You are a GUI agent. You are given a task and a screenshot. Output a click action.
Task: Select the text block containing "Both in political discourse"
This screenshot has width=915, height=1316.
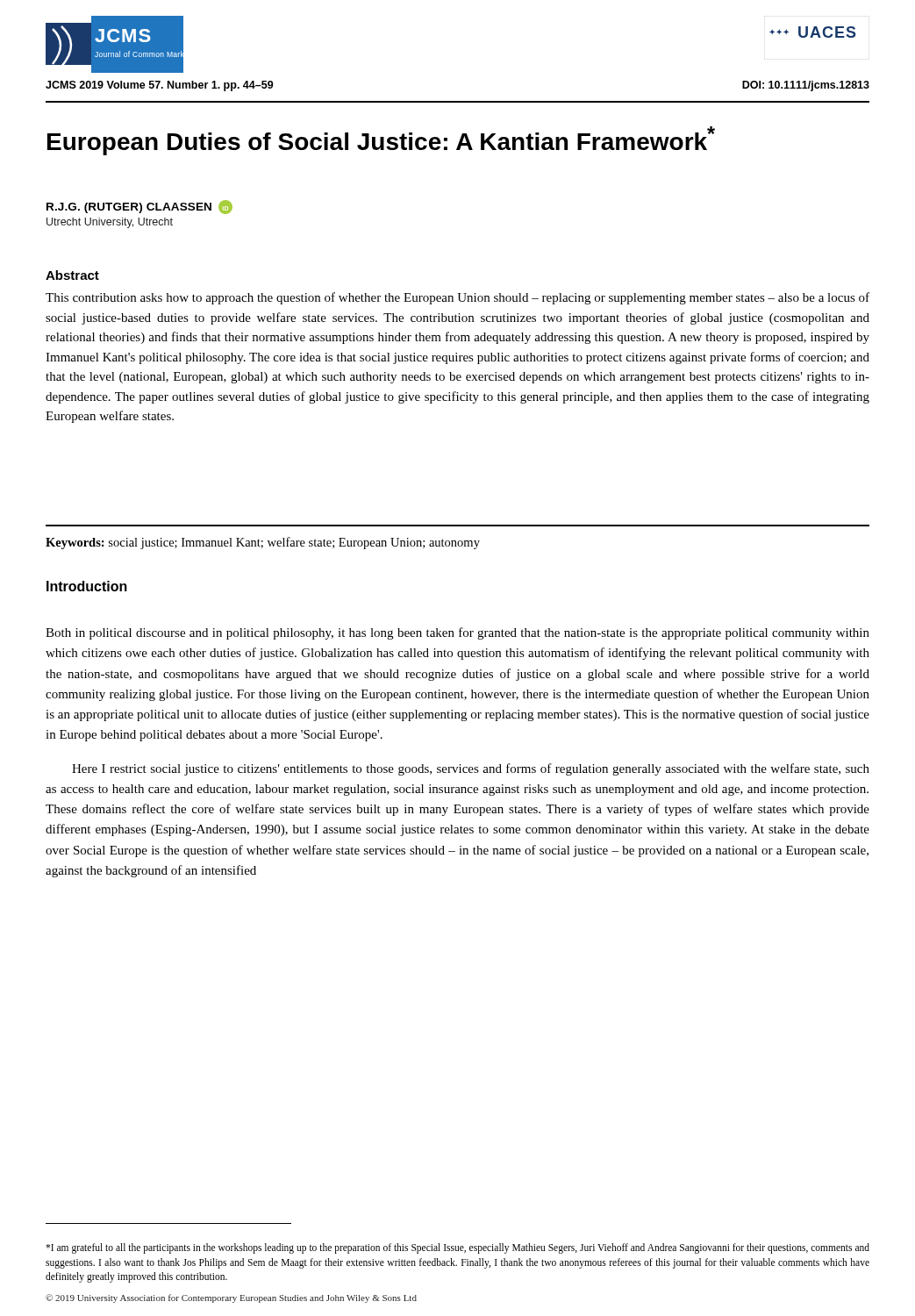[458, 684]
